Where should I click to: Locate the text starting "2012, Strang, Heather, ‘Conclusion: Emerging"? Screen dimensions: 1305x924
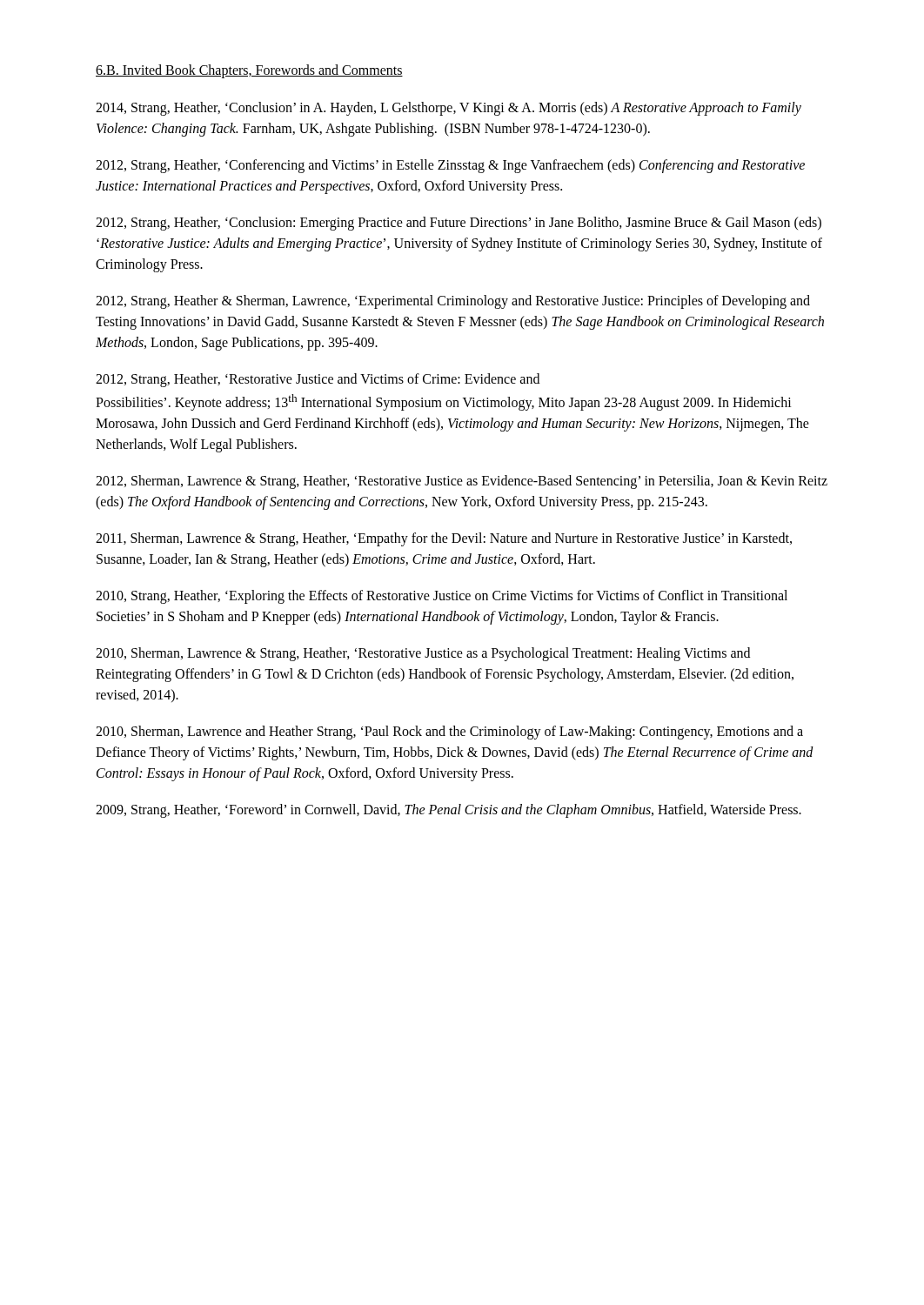coord(459,243)
